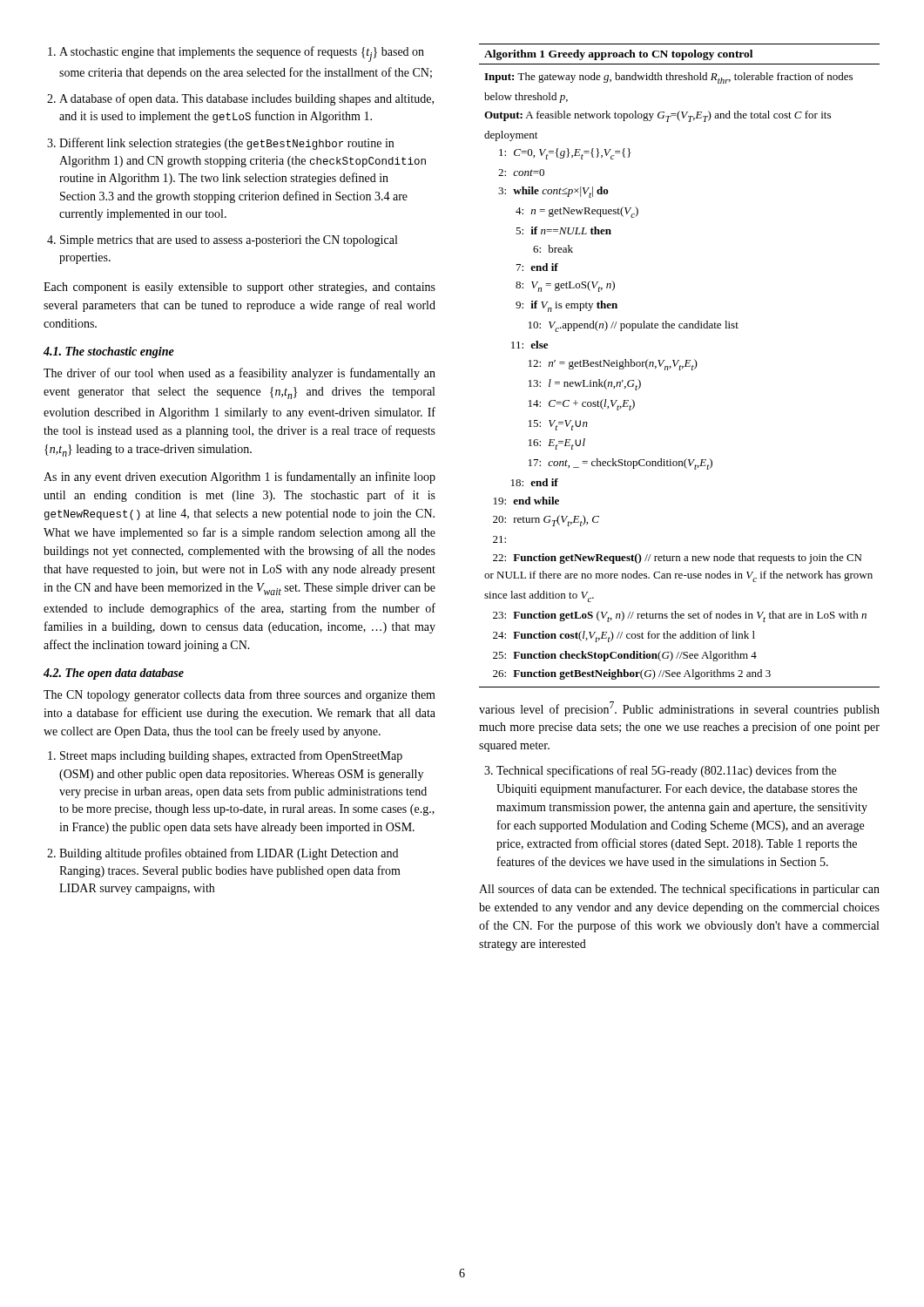This screenshot has height=1307, width=924.
Task: Click the passage that begins "Different link selection strategies"
Action: [240, 179]
